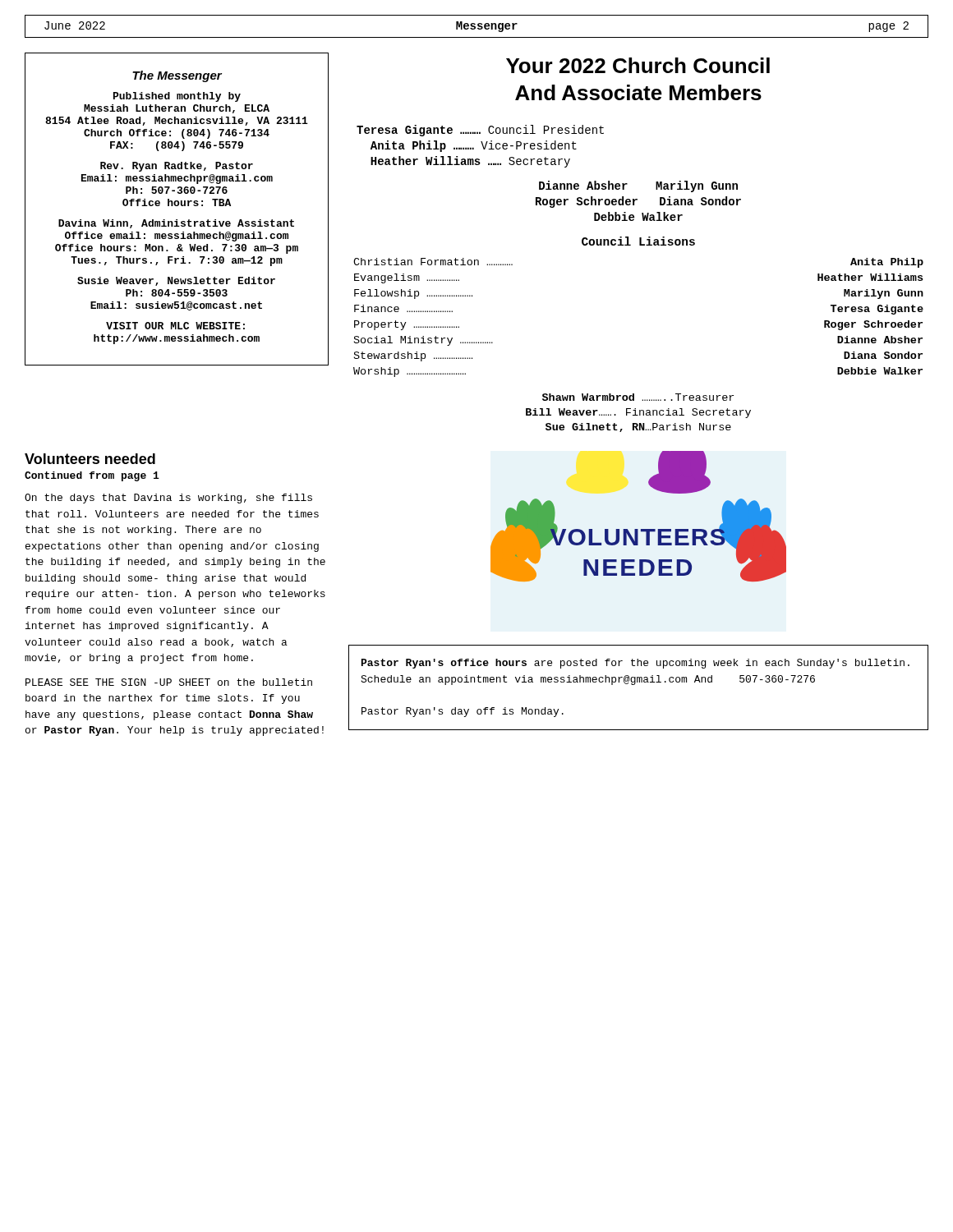Click where it says "Volunteers needed"
This screenshot has height=1232, width=953.
pos(90,459)
